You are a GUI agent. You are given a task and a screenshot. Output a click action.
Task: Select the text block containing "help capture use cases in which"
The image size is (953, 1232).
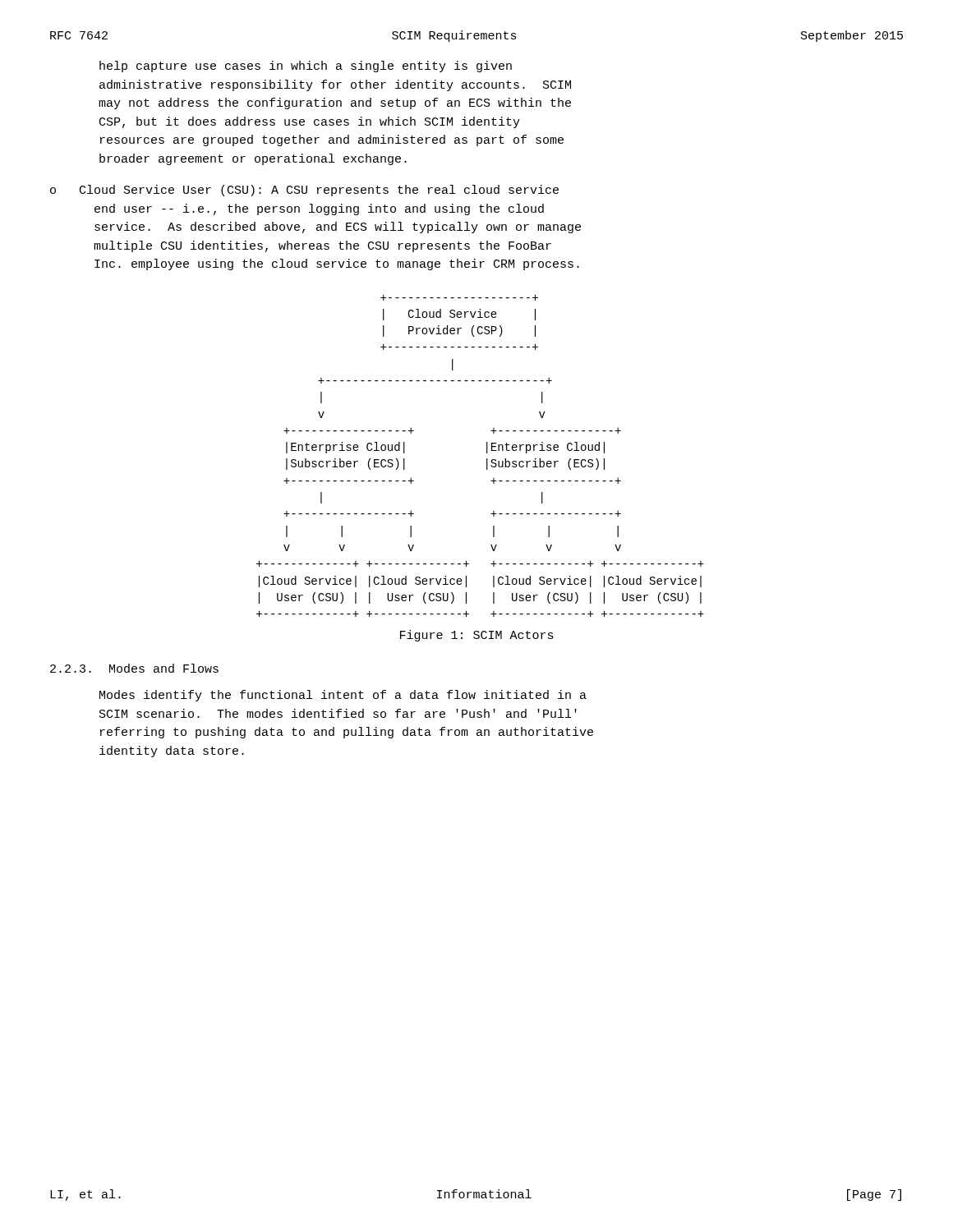coord(335,113)
